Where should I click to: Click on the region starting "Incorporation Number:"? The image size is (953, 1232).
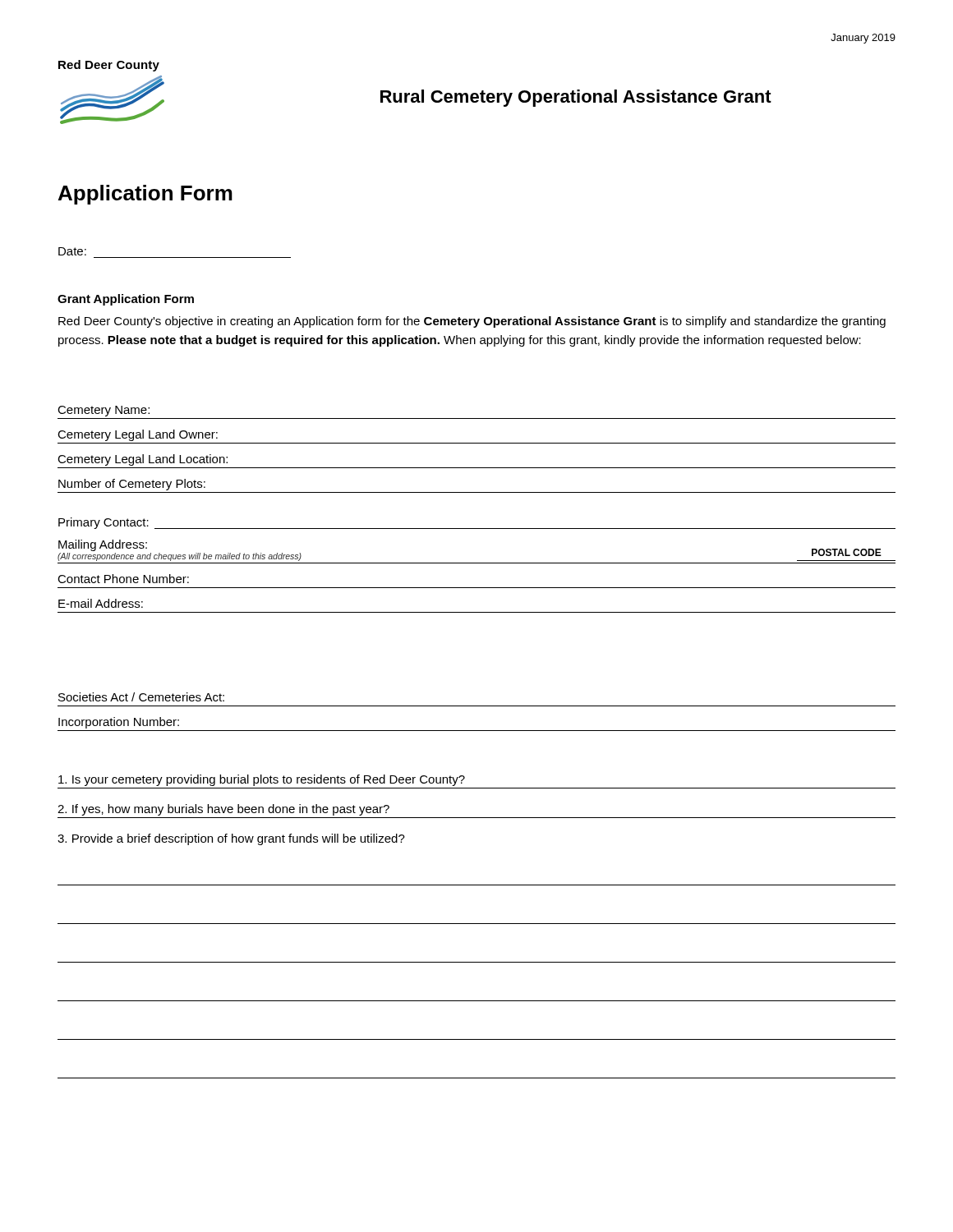click(121, 722)
